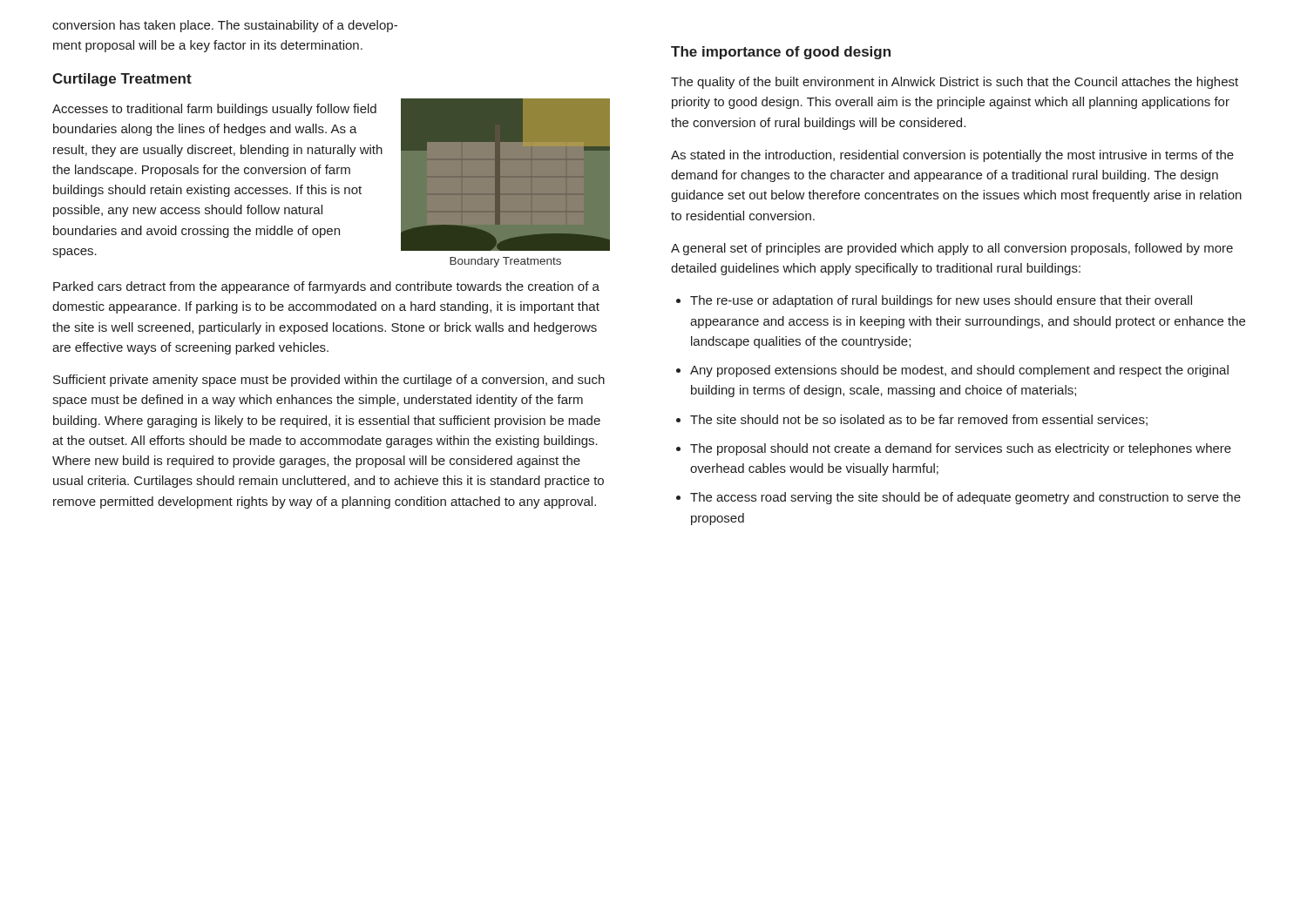Select the element starting "Any proposed extensions should"
Viewport: 1307px width, 924px height.
coord(960,380)
